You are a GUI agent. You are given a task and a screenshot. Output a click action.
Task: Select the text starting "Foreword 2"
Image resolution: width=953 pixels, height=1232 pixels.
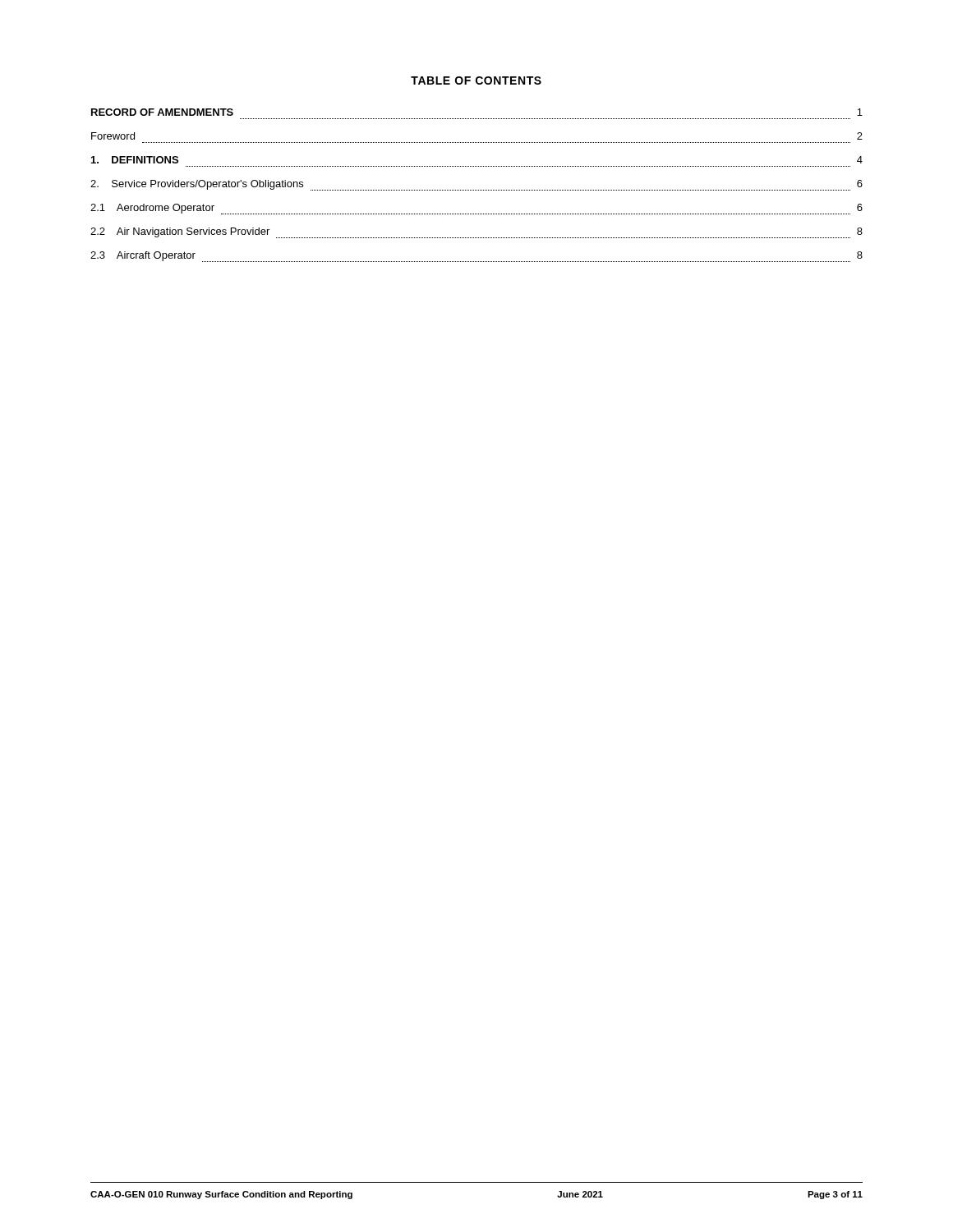[476, 136]
